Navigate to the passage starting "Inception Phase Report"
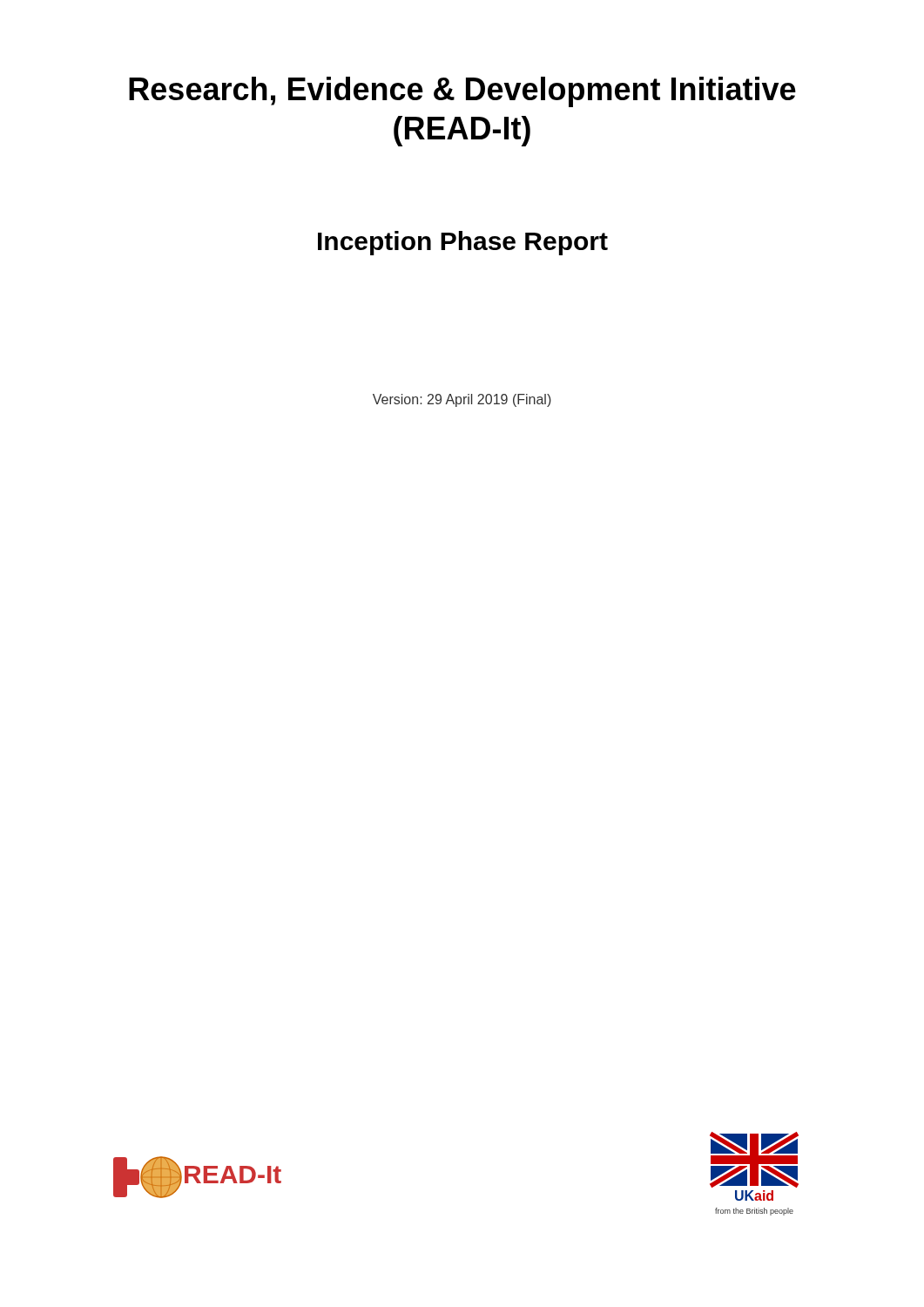The width and height of the screenshot is (924, 1307). [462, 241]
